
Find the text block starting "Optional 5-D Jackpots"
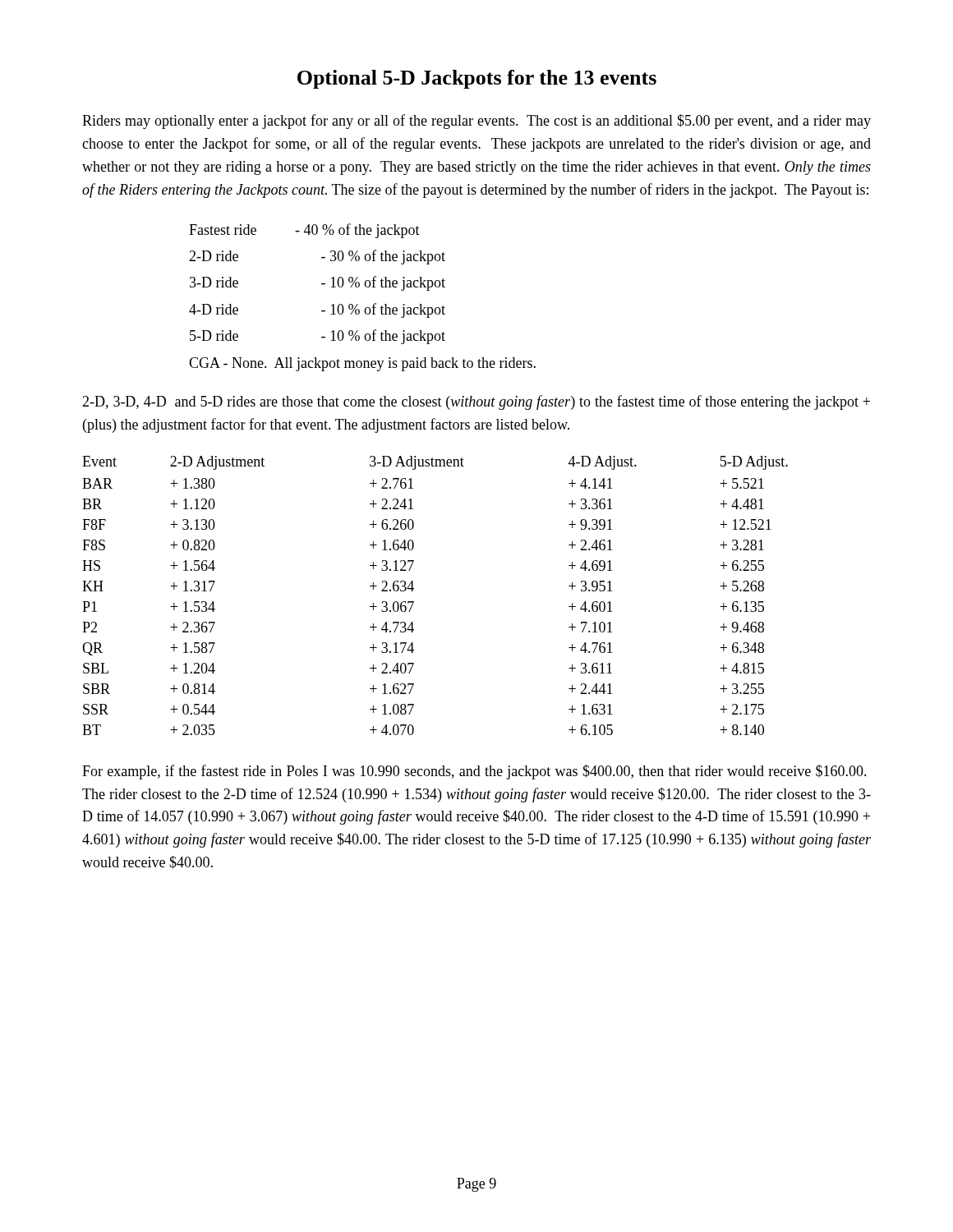tap(476, 78)
